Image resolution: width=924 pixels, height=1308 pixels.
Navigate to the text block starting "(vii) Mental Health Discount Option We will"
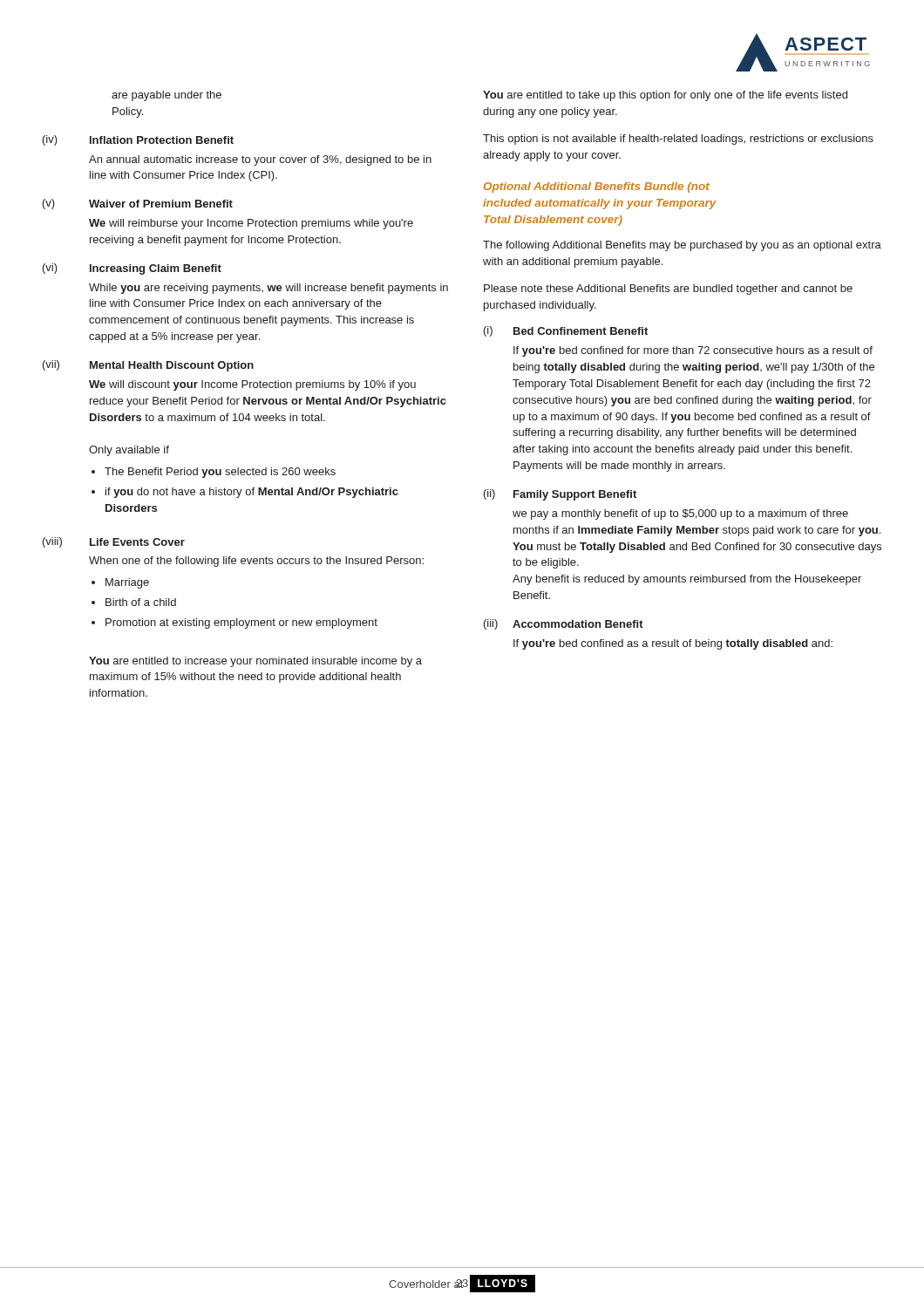point(148,366)
